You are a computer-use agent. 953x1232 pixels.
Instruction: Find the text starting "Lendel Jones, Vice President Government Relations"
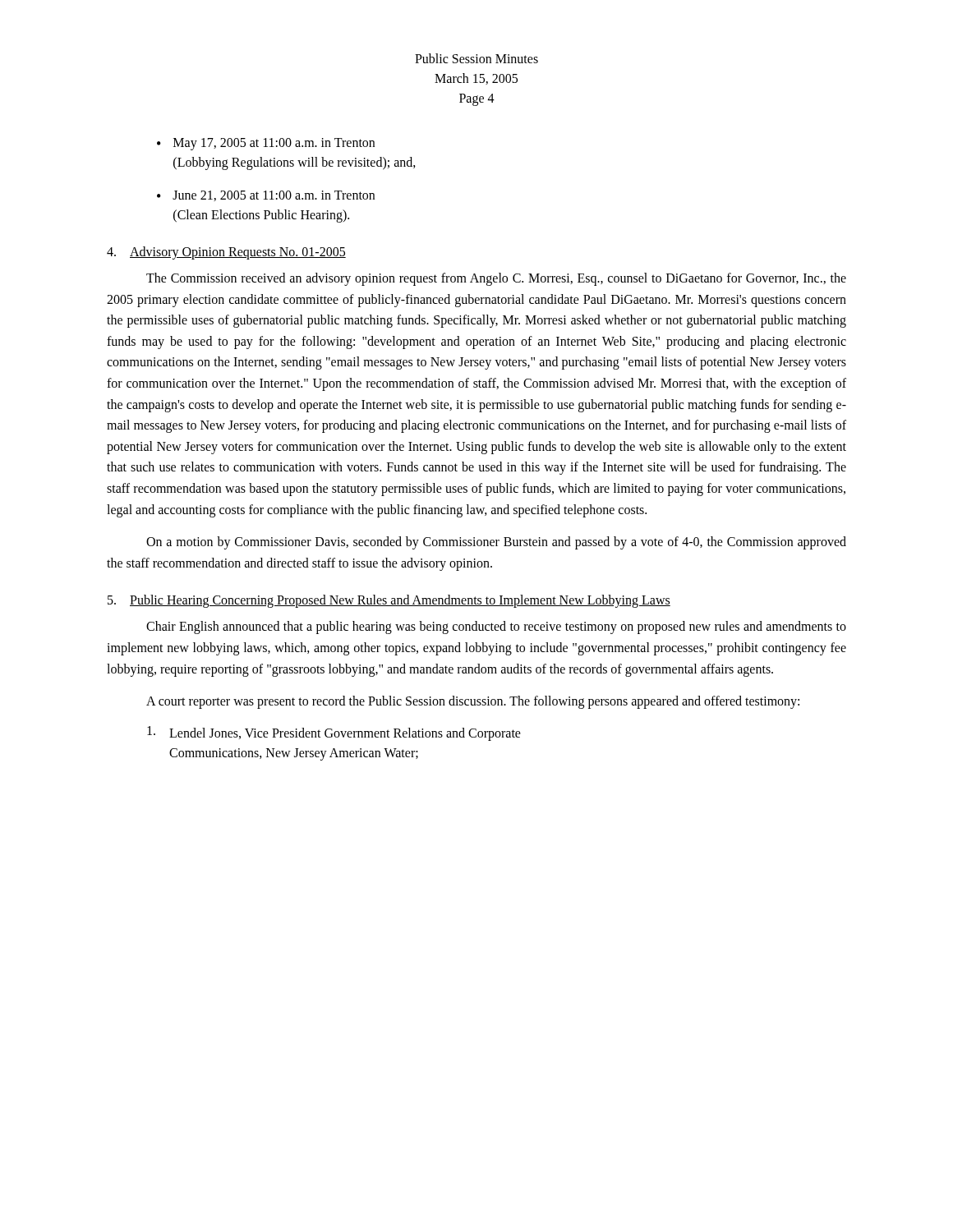(x=334, y=743)
